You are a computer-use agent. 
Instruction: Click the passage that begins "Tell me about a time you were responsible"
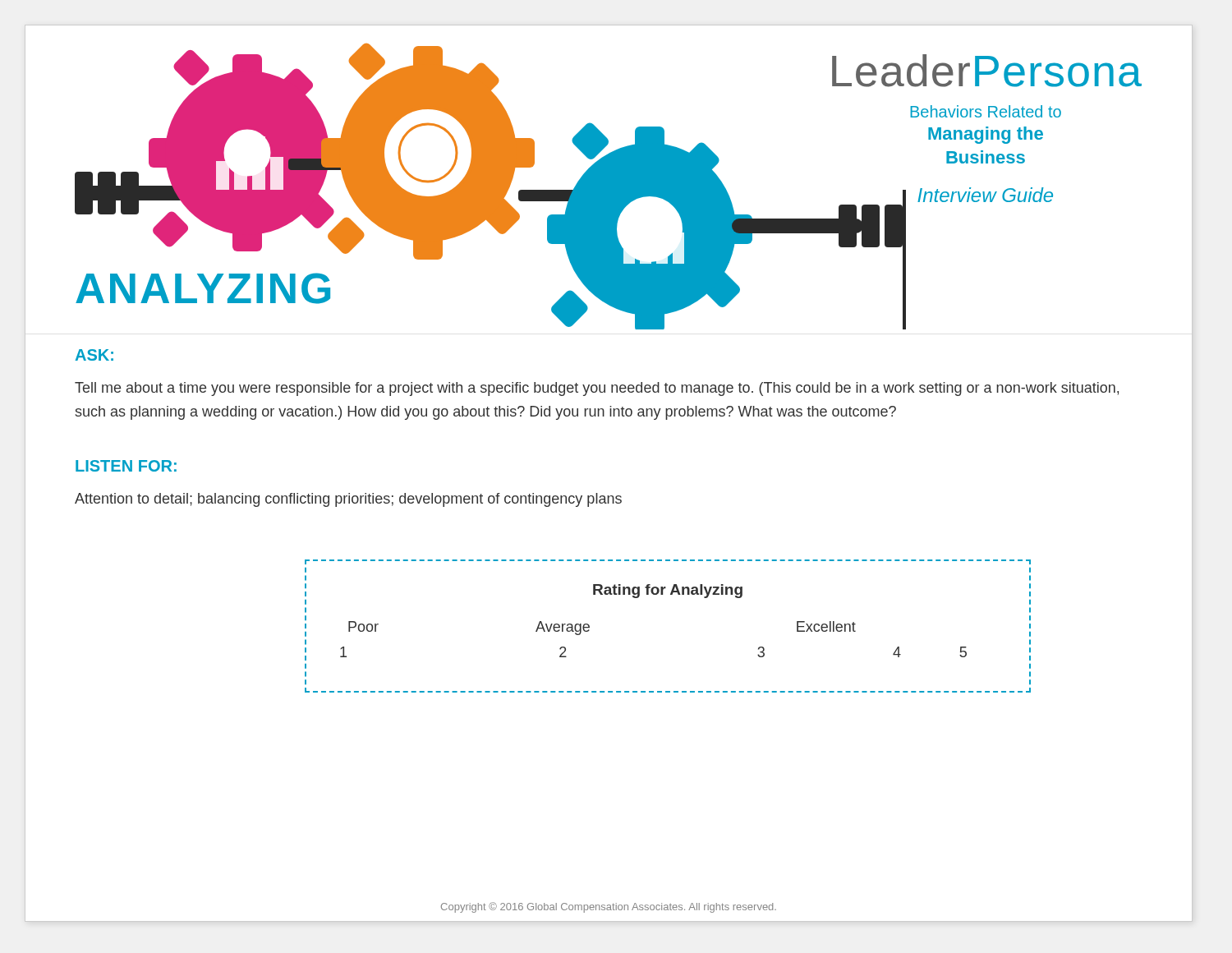[x=597, y=400]
